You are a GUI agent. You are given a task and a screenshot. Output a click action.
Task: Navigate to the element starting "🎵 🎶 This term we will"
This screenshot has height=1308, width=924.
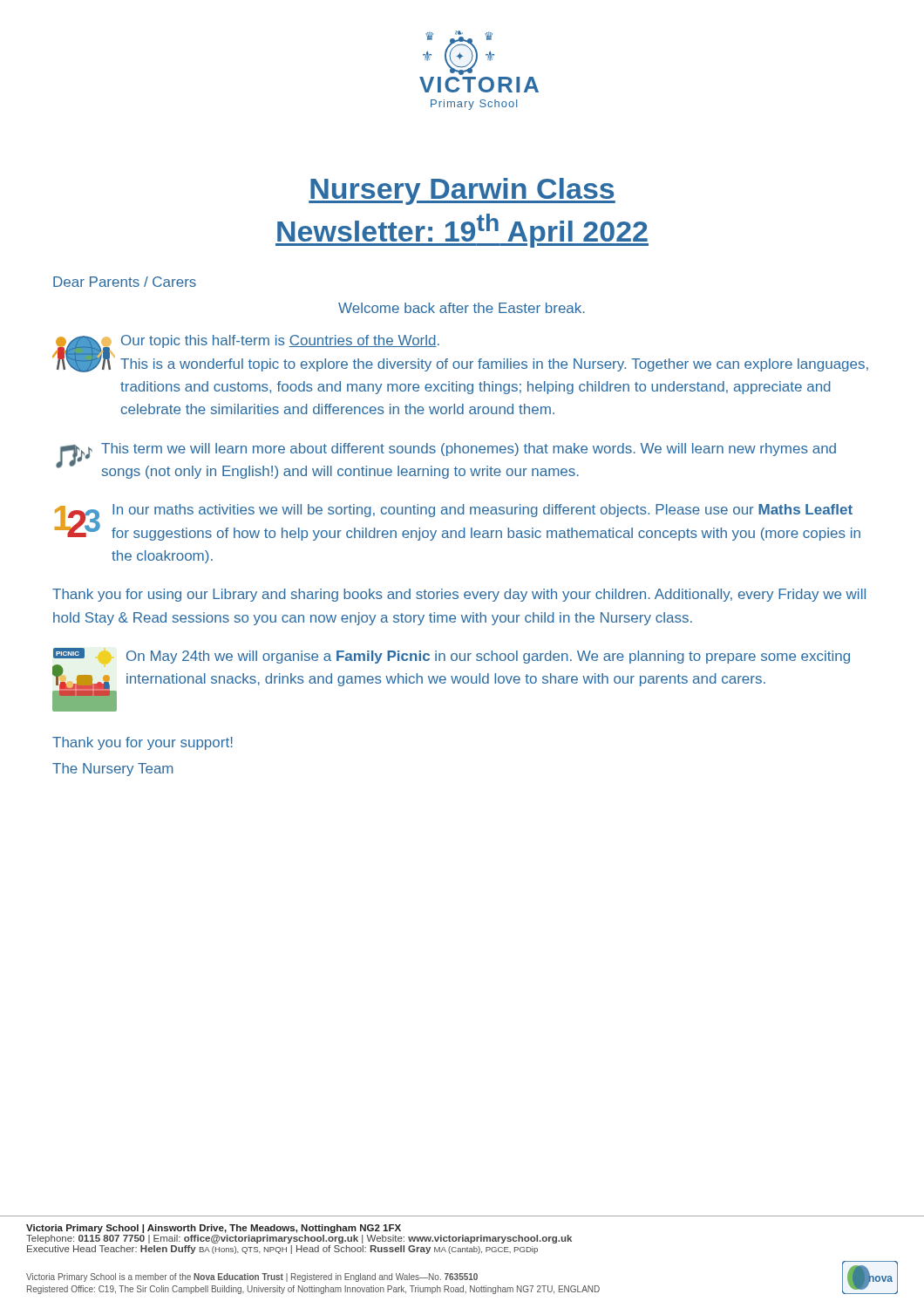(462, 460)
